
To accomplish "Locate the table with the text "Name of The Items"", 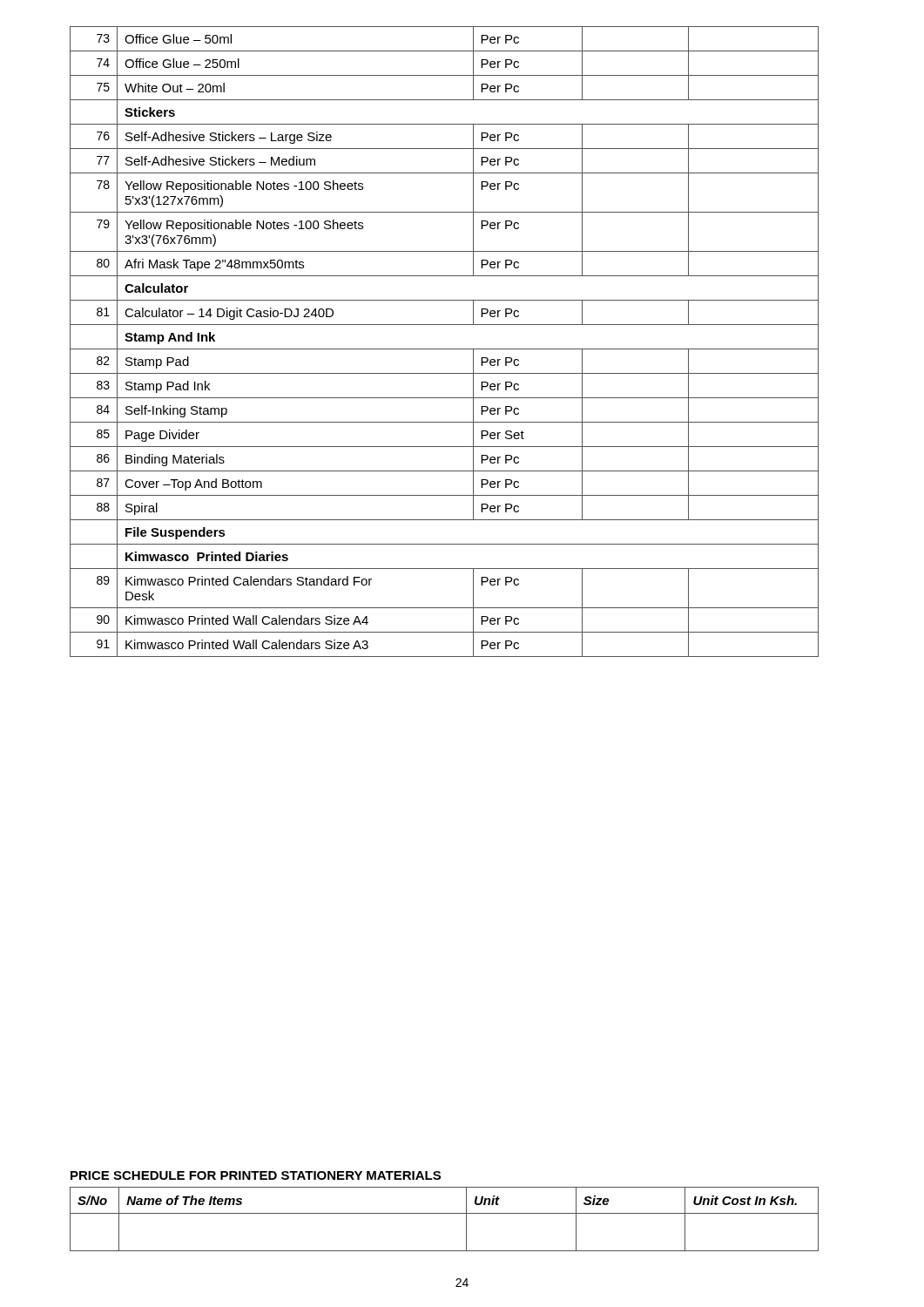I will click(444, 1219).
